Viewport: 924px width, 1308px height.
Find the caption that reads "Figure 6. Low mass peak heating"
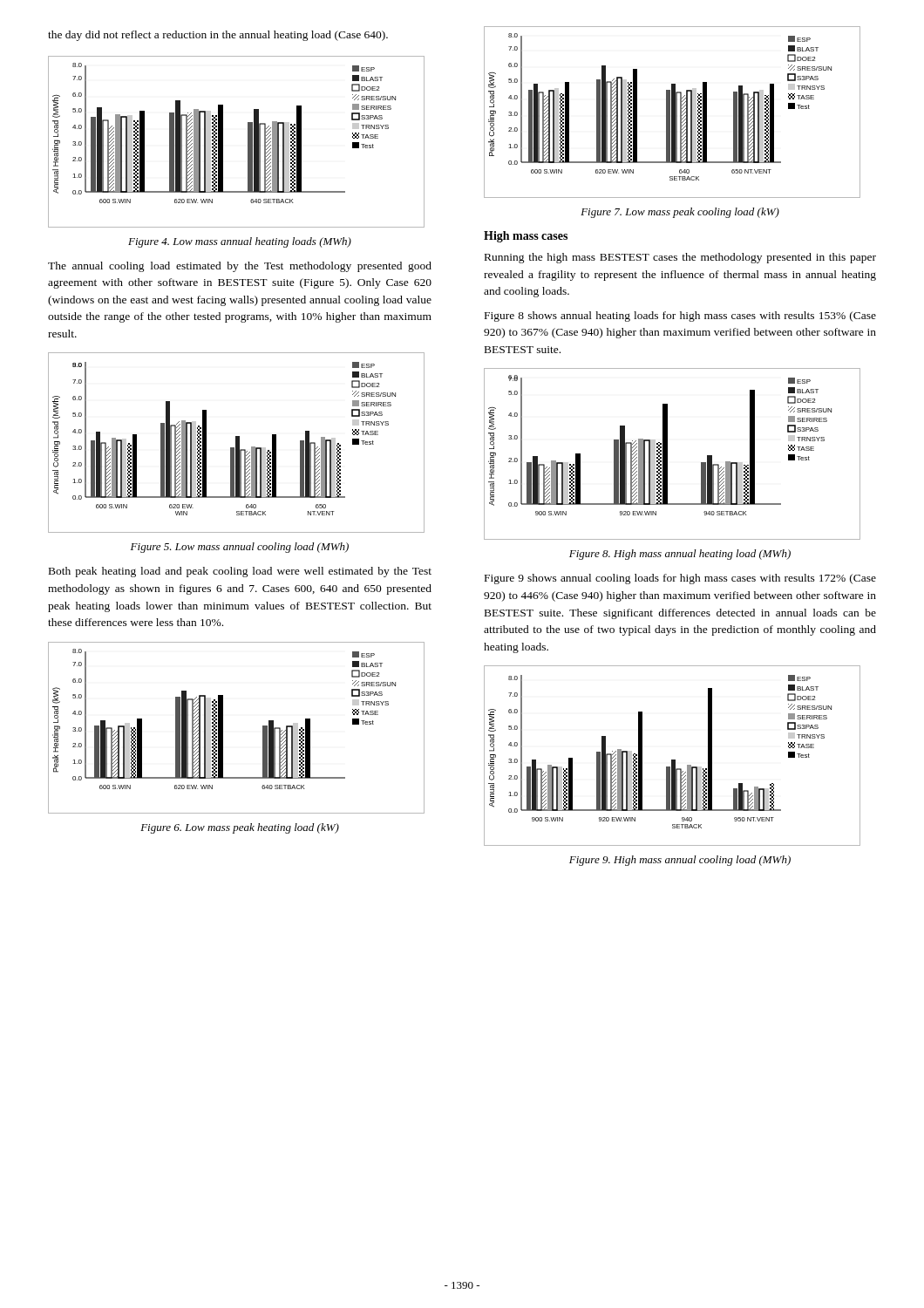pos(240,827)
